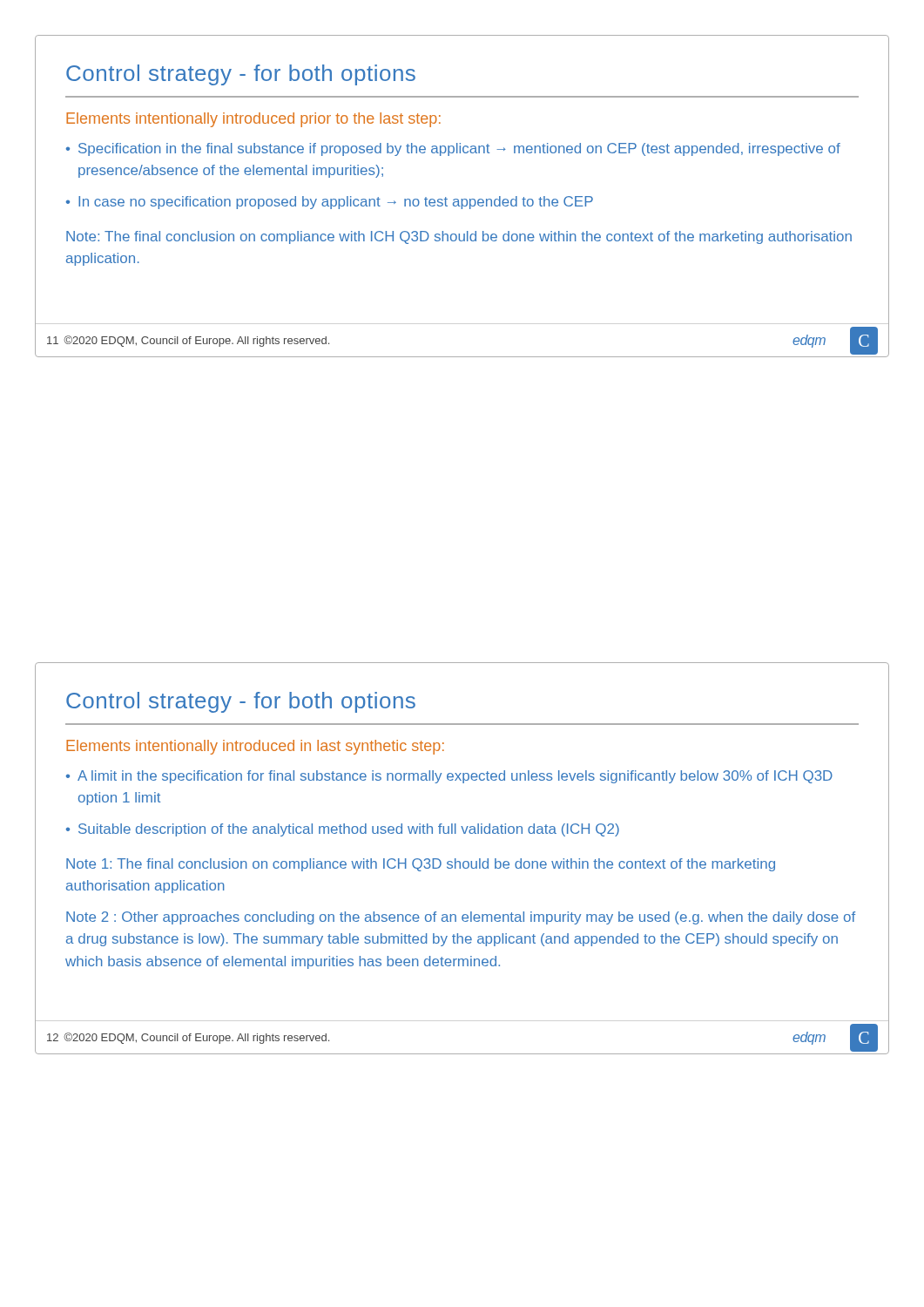
Task: Navigate to the region starting "Note: The final conclusion on compliance"
Action: (x=459, y=248)
